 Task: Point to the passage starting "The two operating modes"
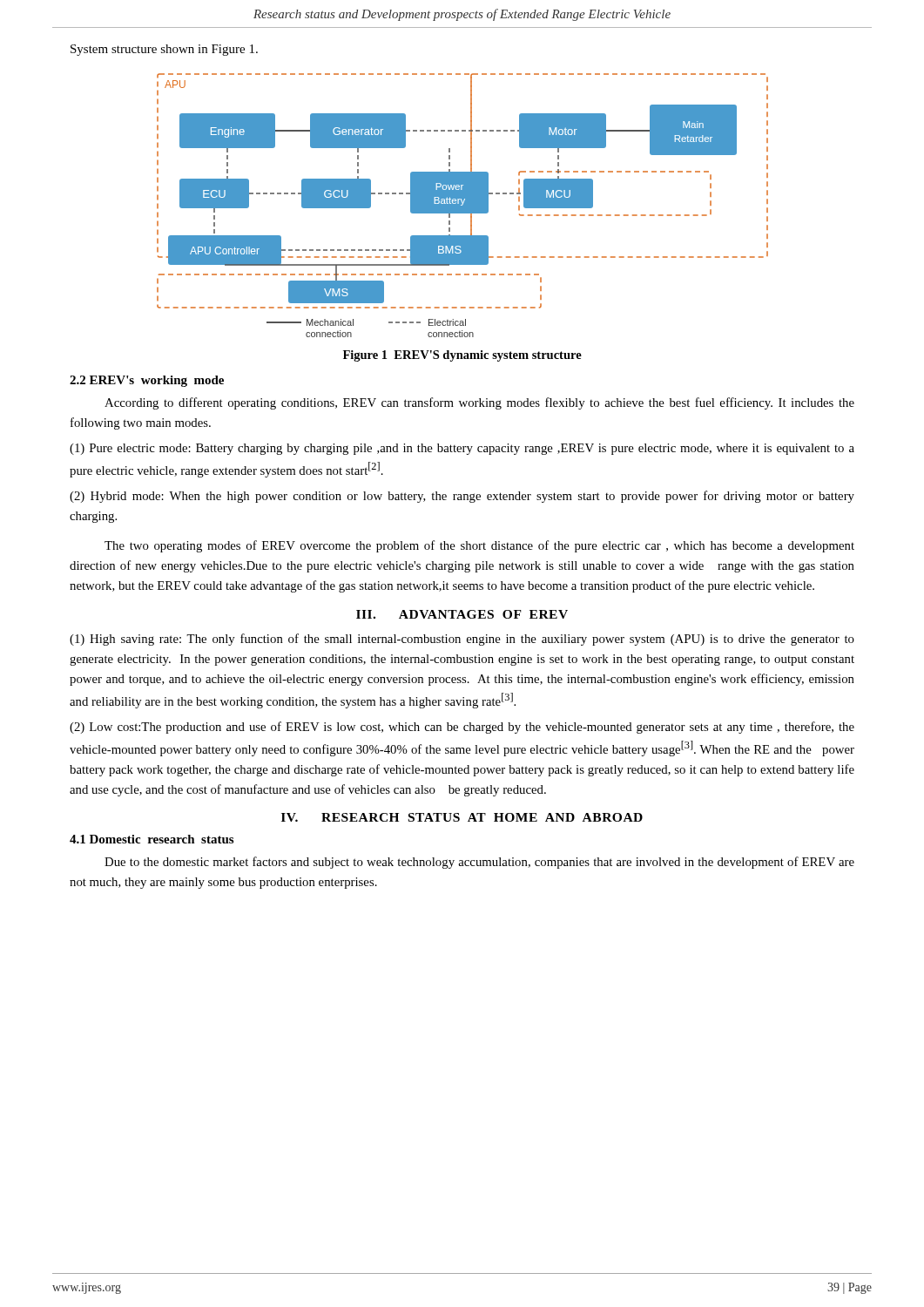462,566
